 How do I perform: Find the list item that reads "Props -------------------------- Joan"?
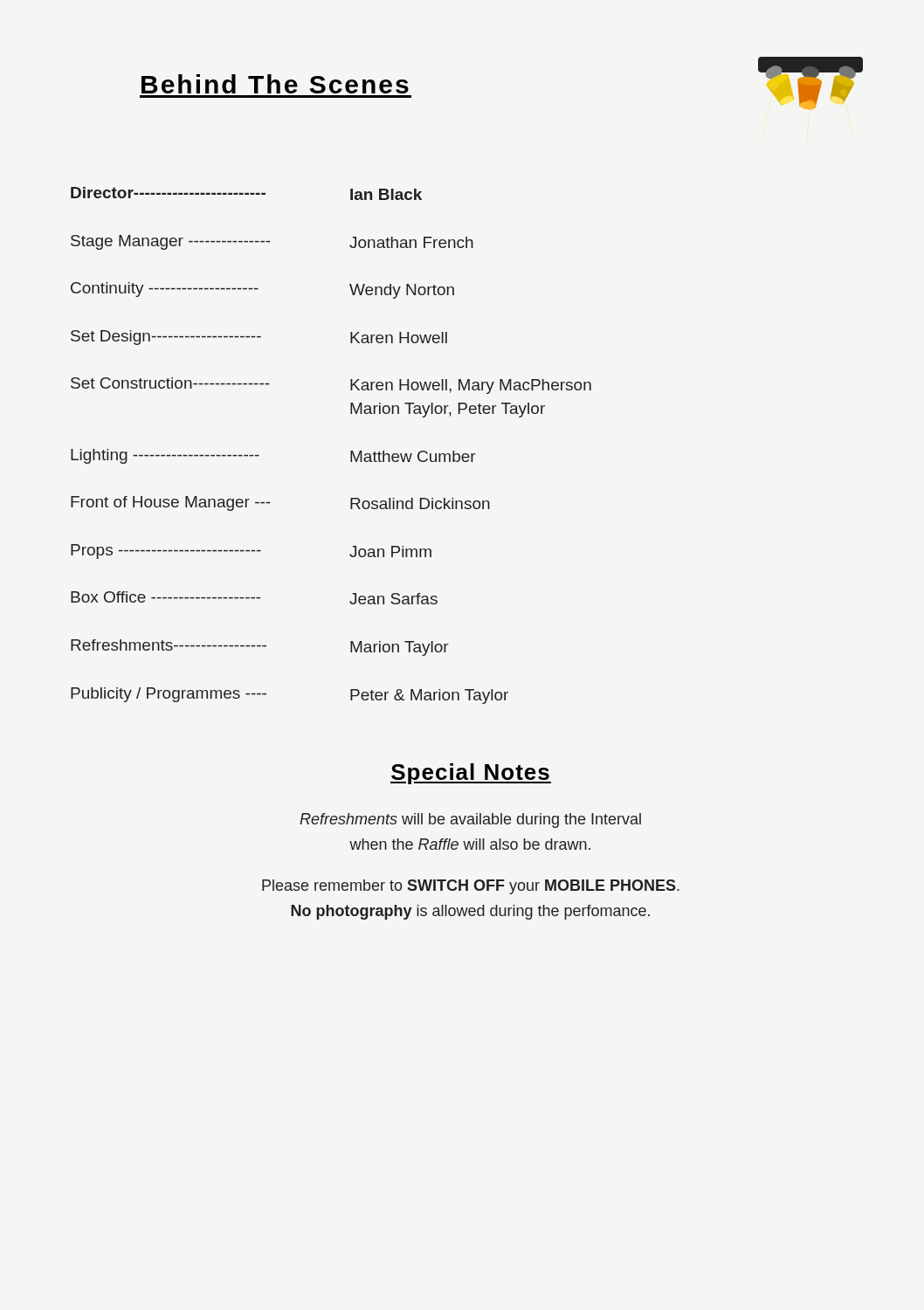tap(251, 552)
